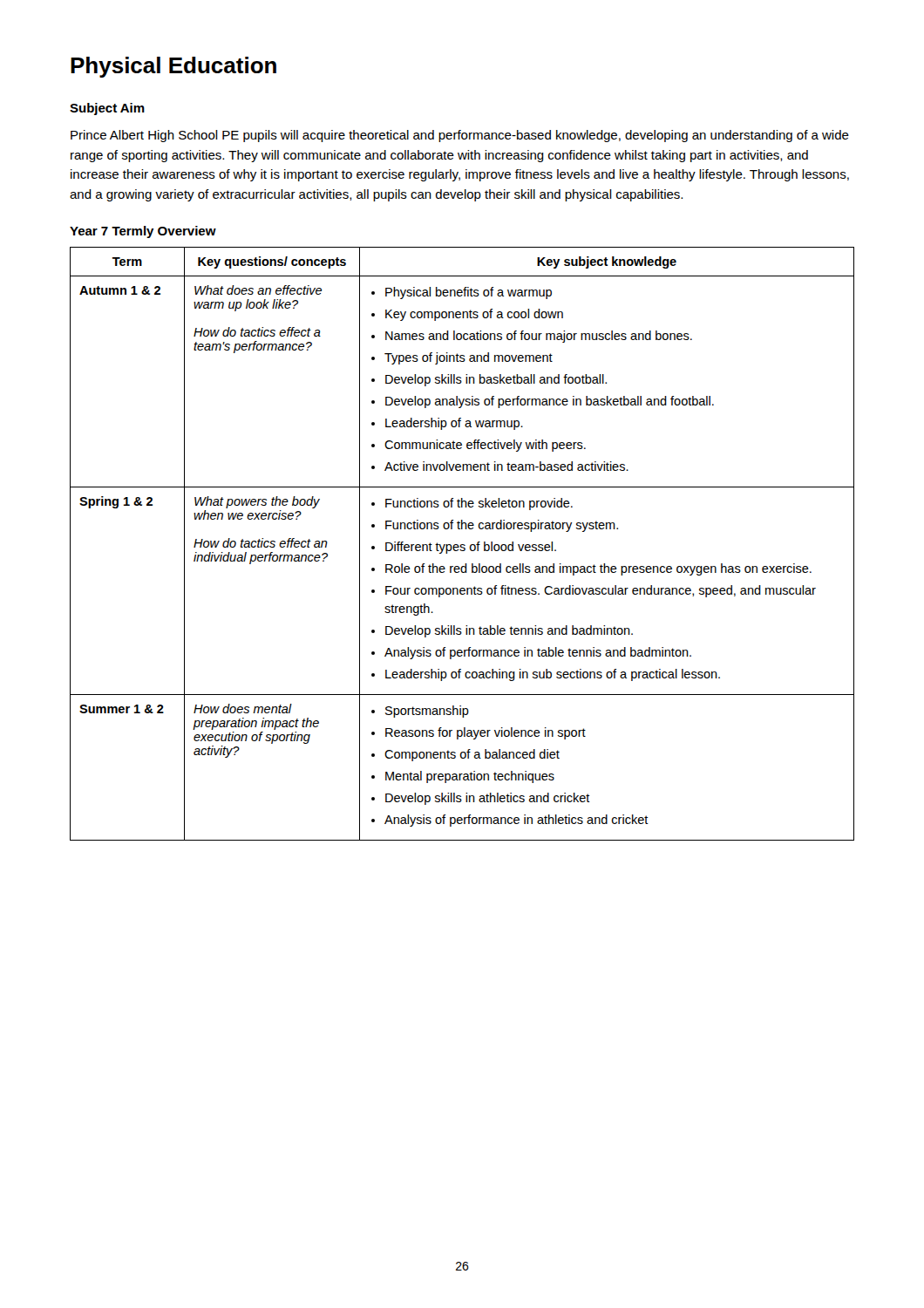
Task: Locate the table with the text "What powers the body when"
Action: [462, 544]
